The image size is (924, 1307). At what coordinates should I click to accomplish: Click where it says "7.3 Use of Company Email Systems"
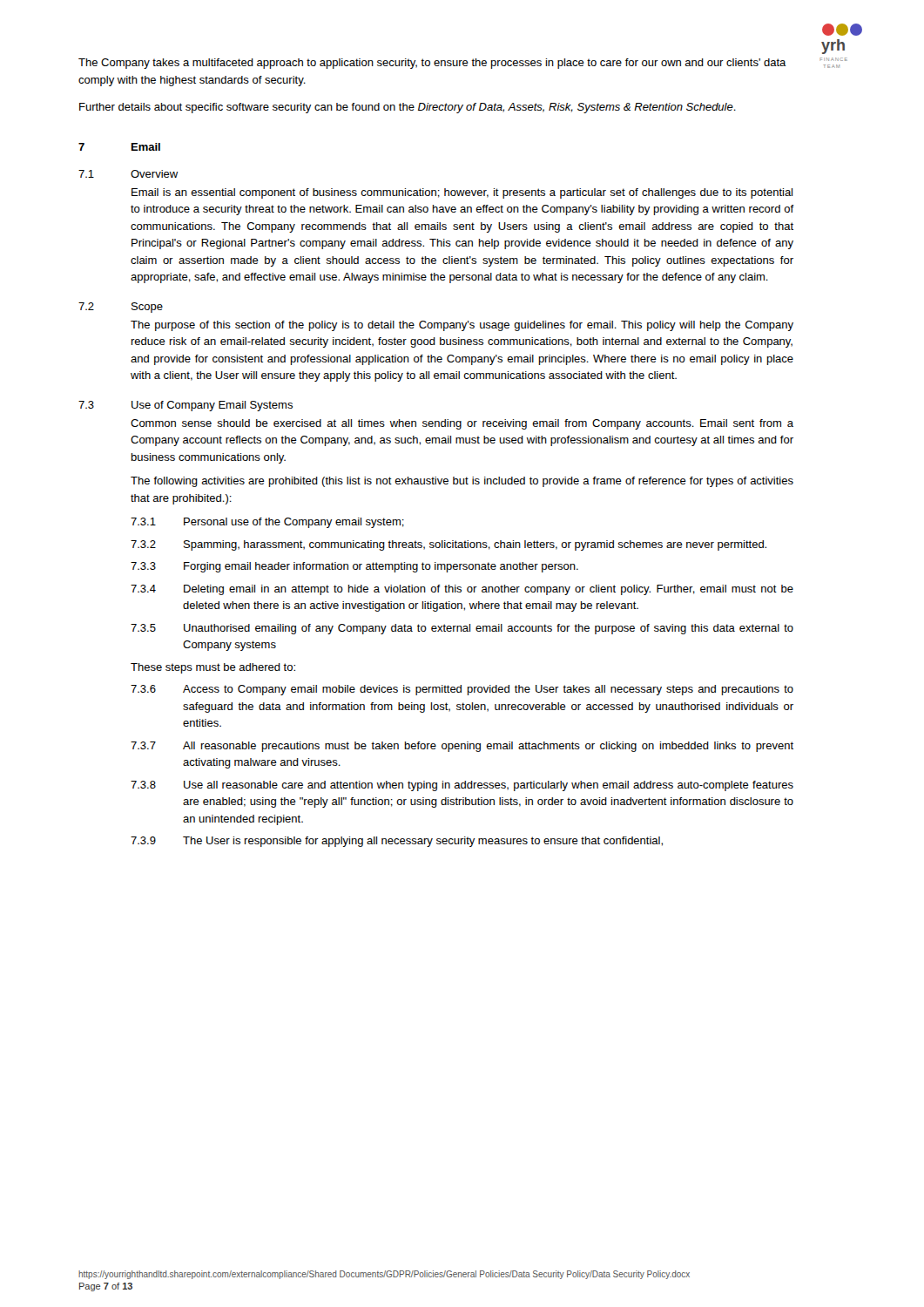(x=186, y=404)
